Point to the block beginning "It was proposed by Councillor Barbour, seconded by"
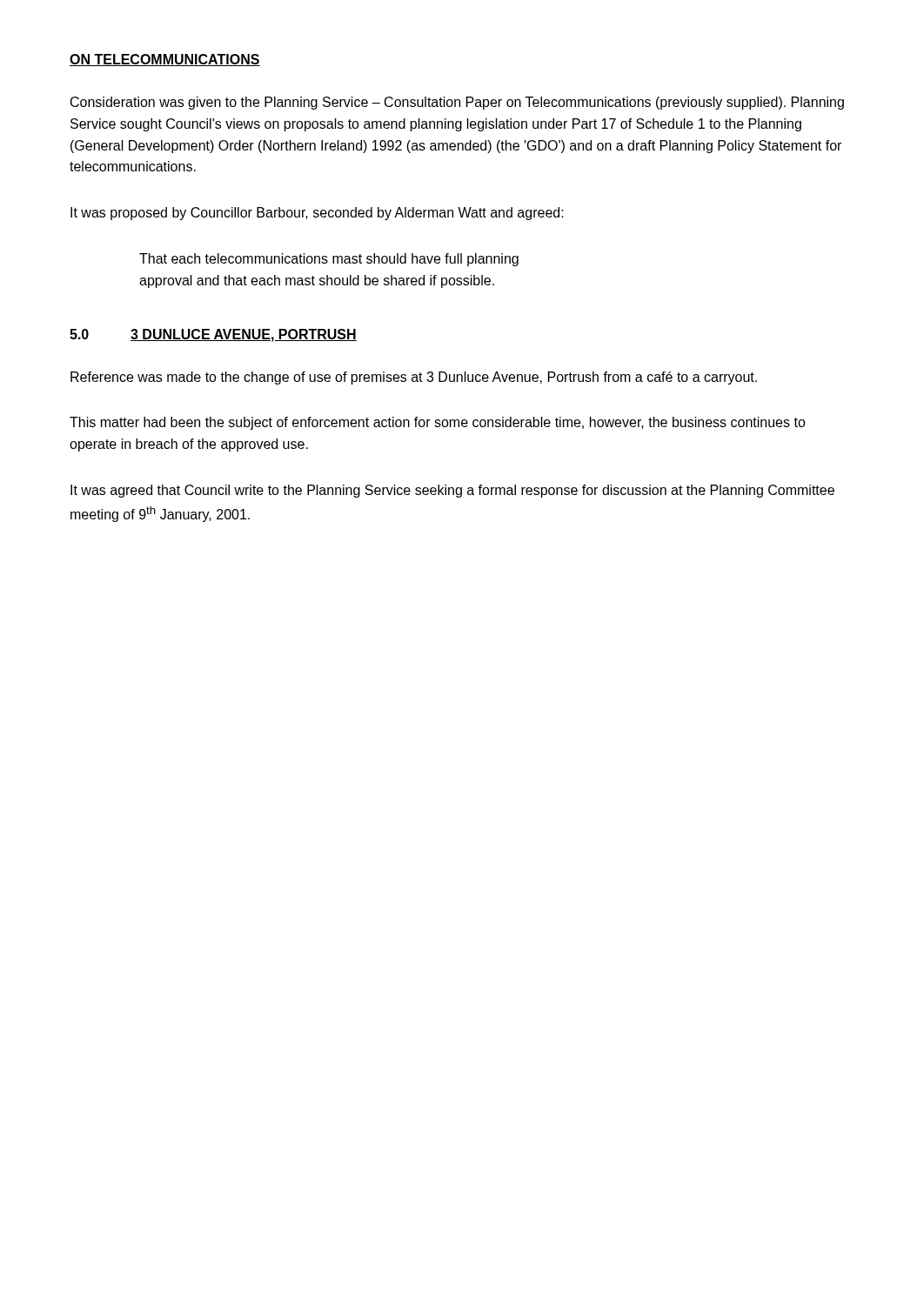This screenshot has width=924, height=1305. [317, 213]
